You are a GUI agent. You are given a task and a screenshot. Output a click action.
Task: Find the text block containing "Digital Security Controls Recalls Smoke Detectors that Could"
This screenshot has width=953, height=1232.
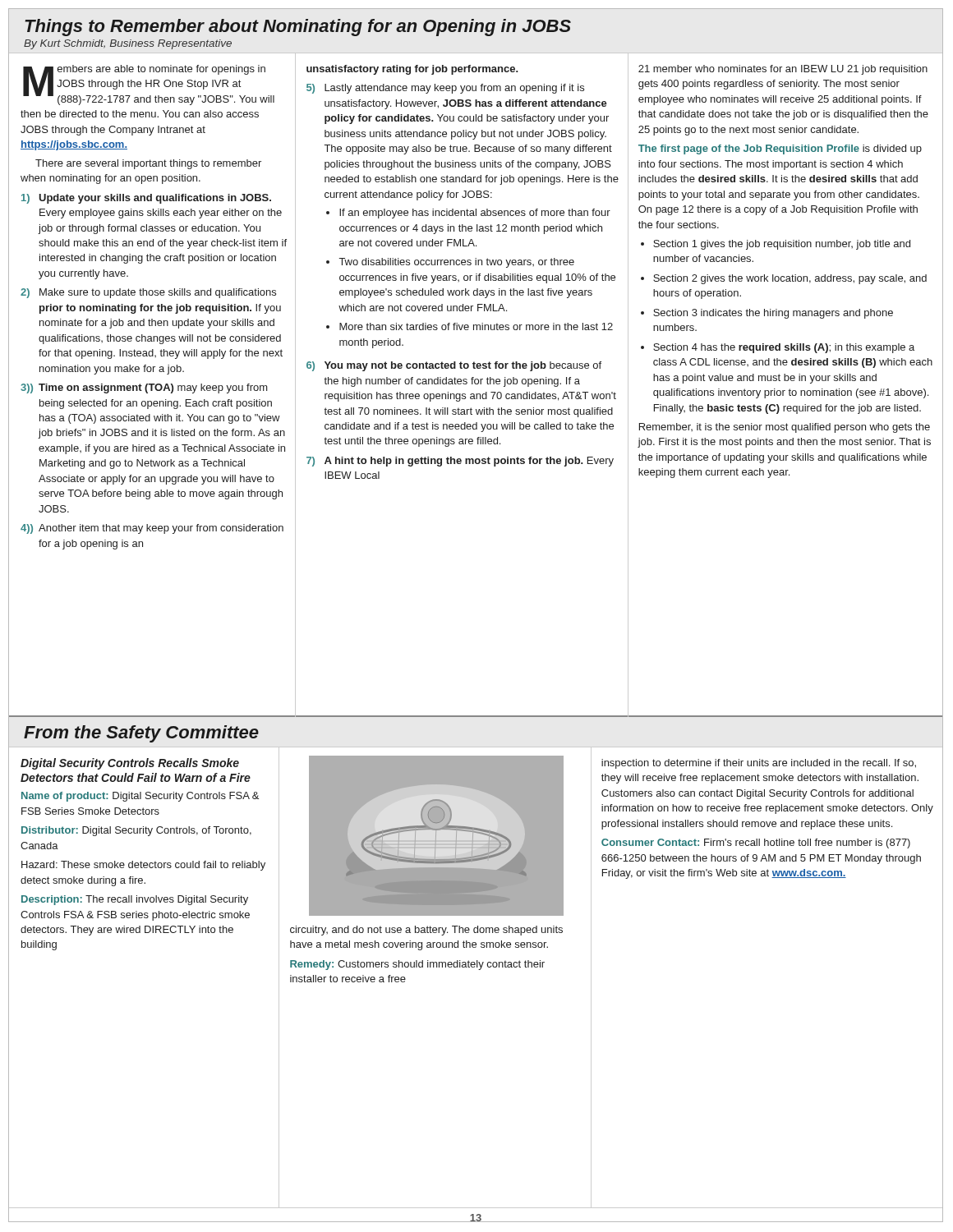[146, 854]
